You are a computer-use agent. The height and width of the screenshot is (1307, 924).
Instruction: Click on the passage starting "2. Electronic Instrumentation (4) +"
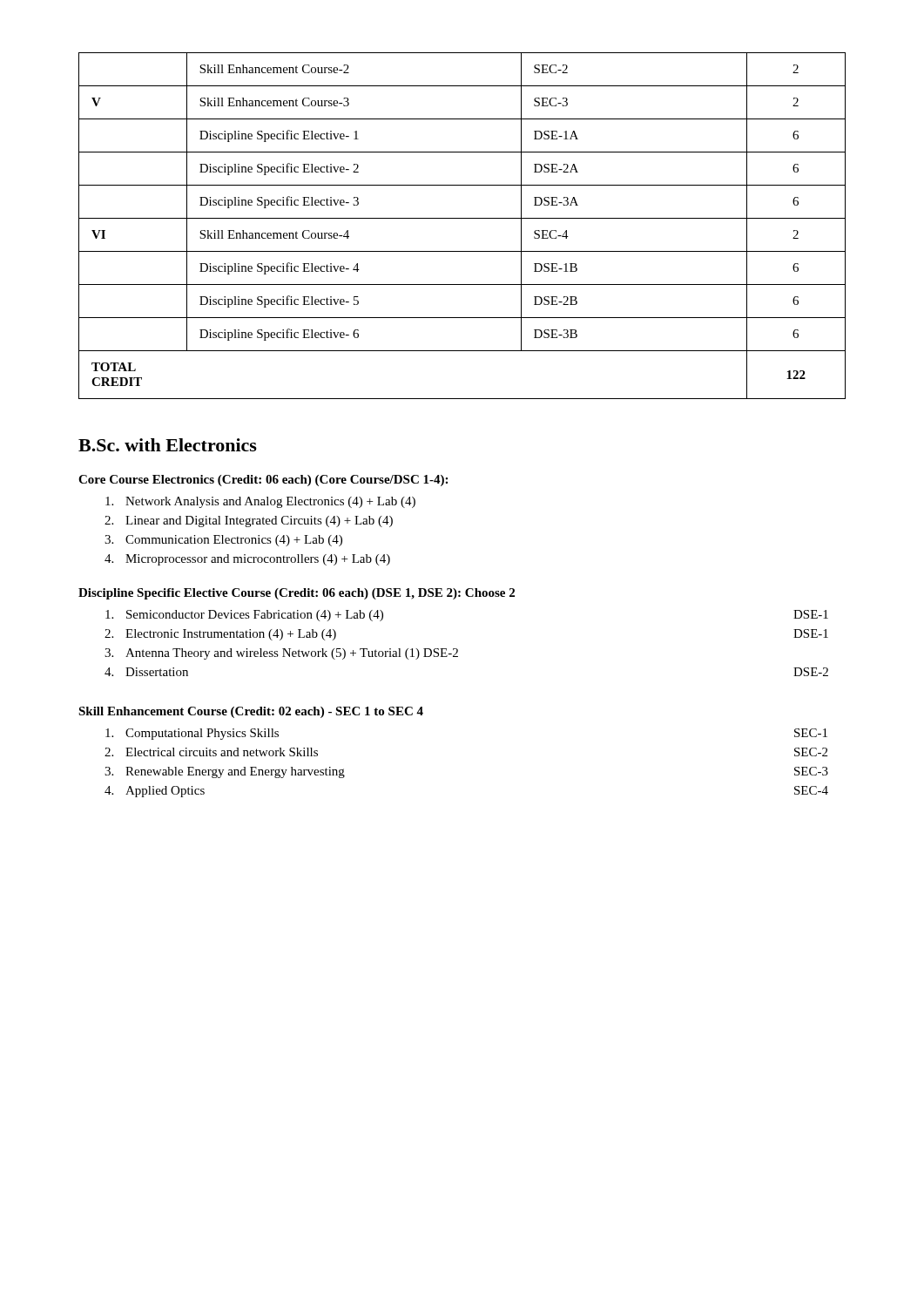coord(237,635)
